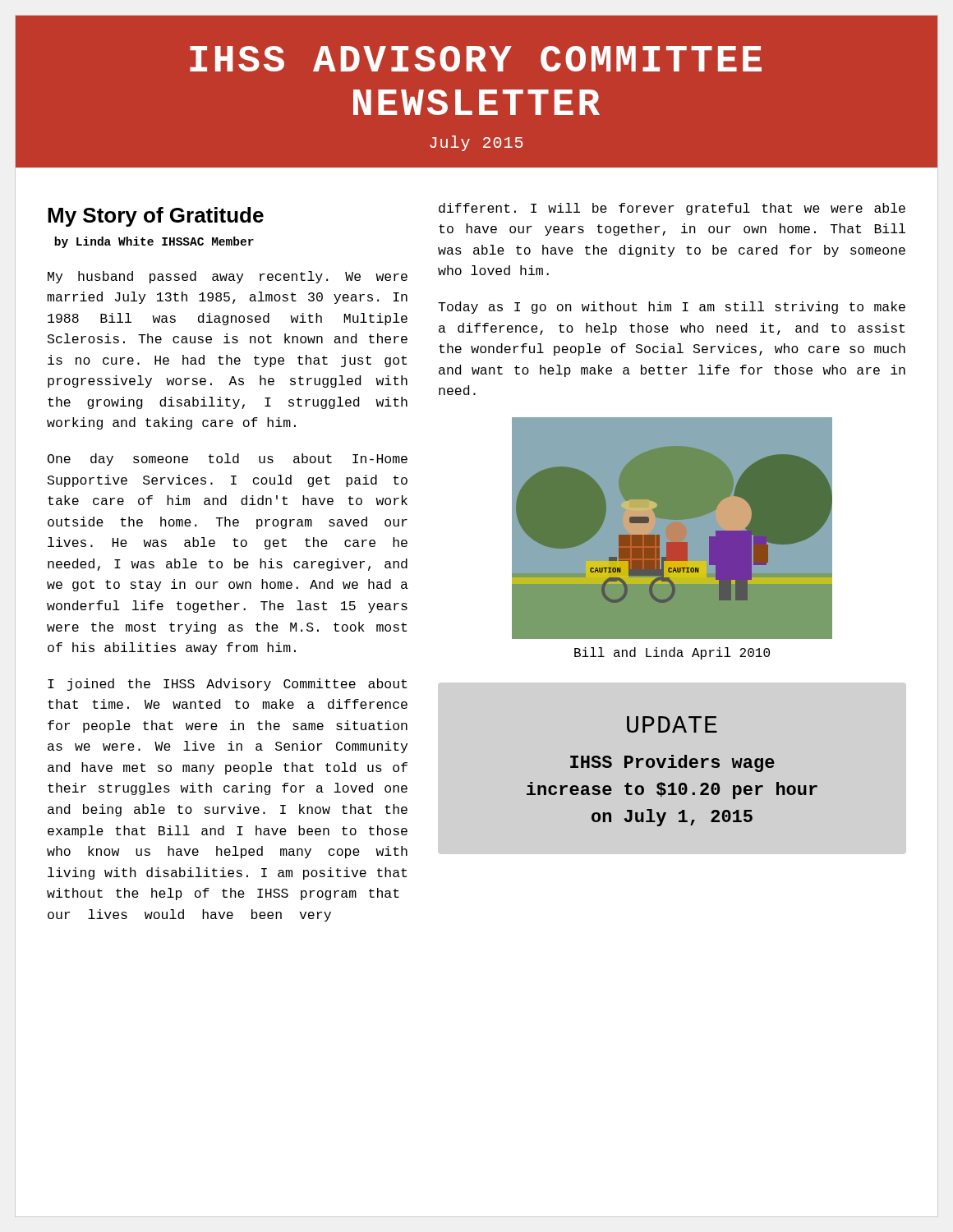Click the passage that begins "I joined the IHSS Advisory Committee about that"

click(x=228, y=800)
